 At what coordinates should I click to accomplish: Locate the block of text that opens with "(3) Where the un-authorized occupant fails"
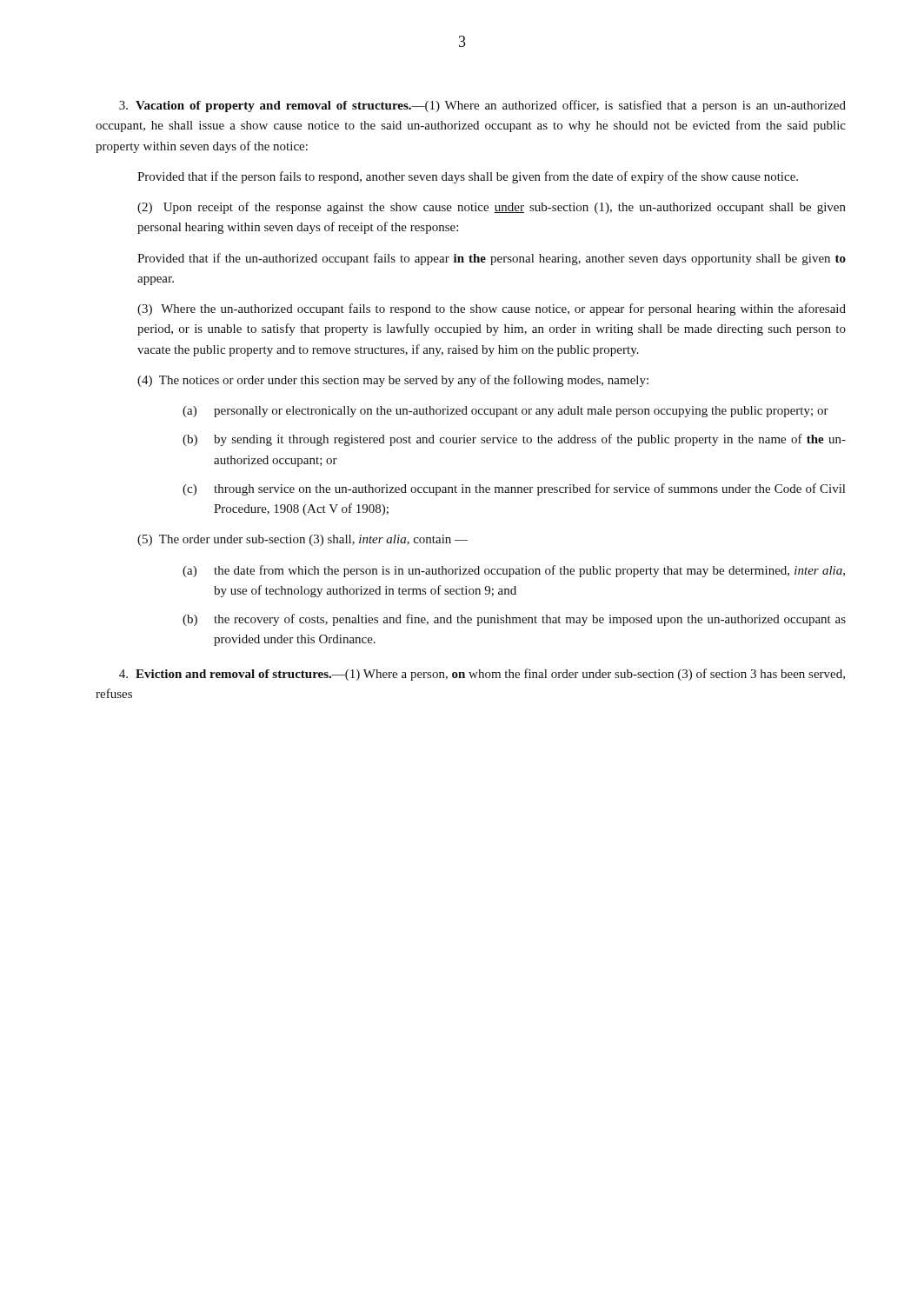(x=492, y=329)
